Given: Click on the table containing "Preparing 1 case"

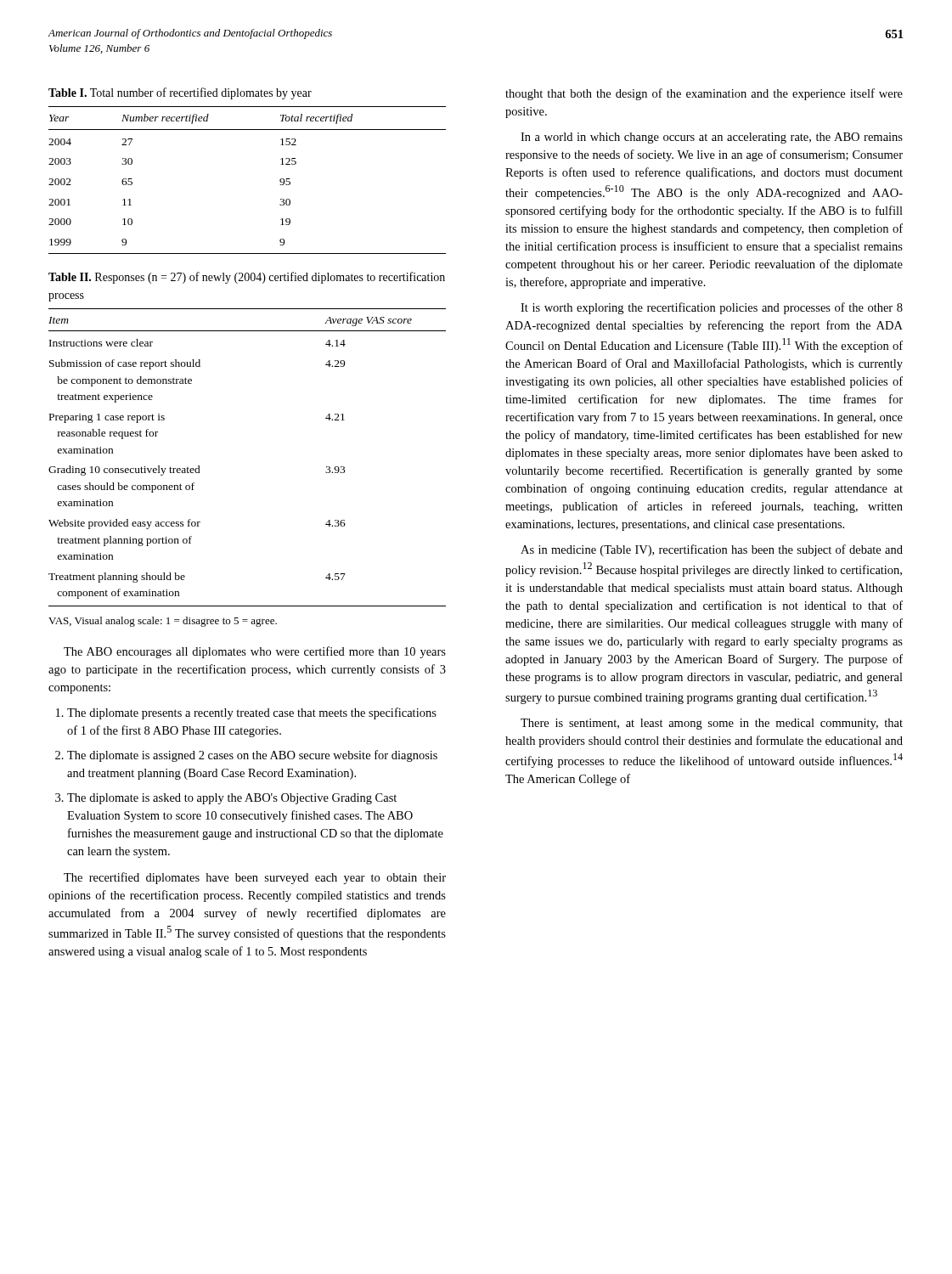Looking at the screenshot, I should point(247,457).
